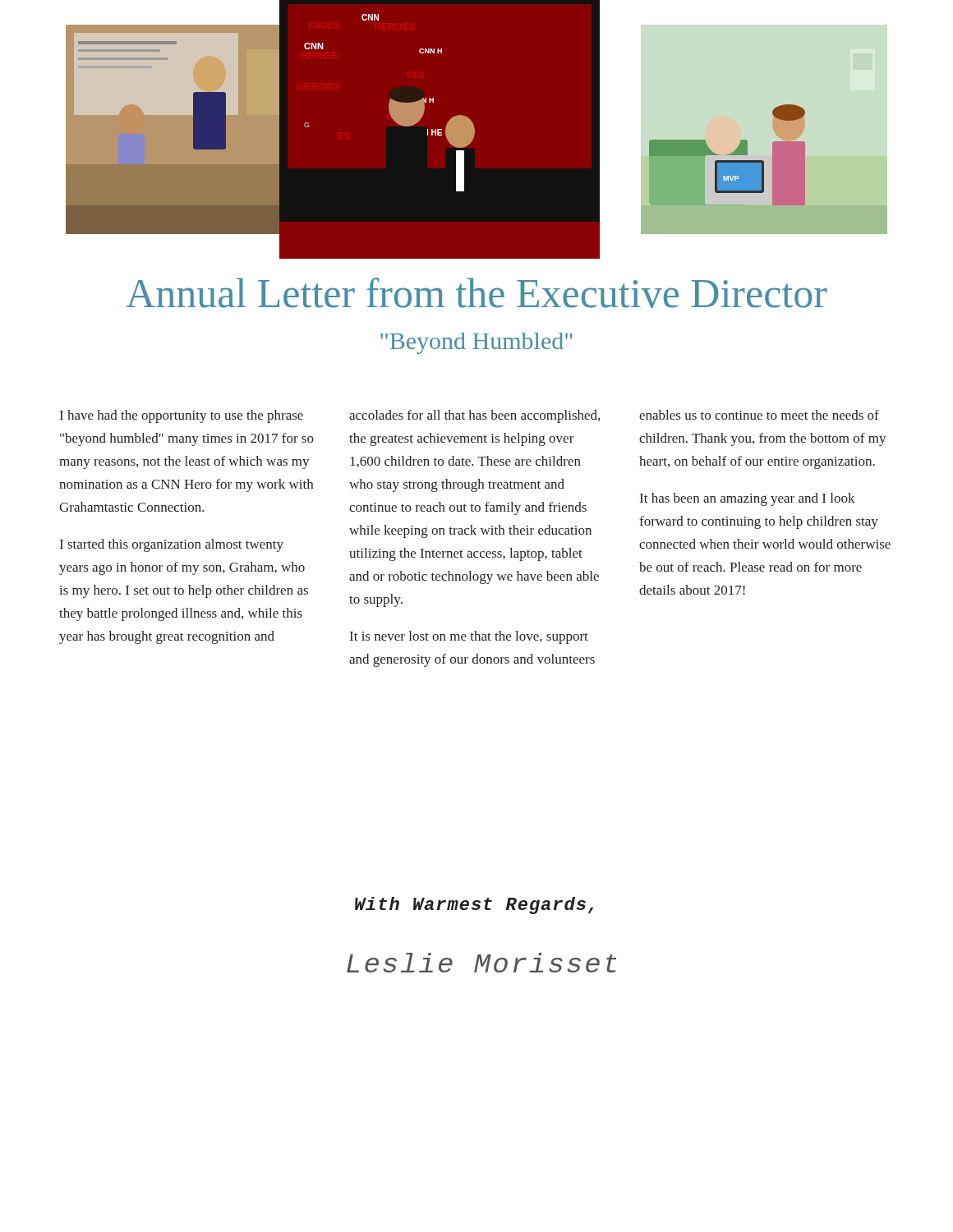
Task: Point to the block beginning "enables us to continue to meet the"
Action: click(x=766, y=503)
